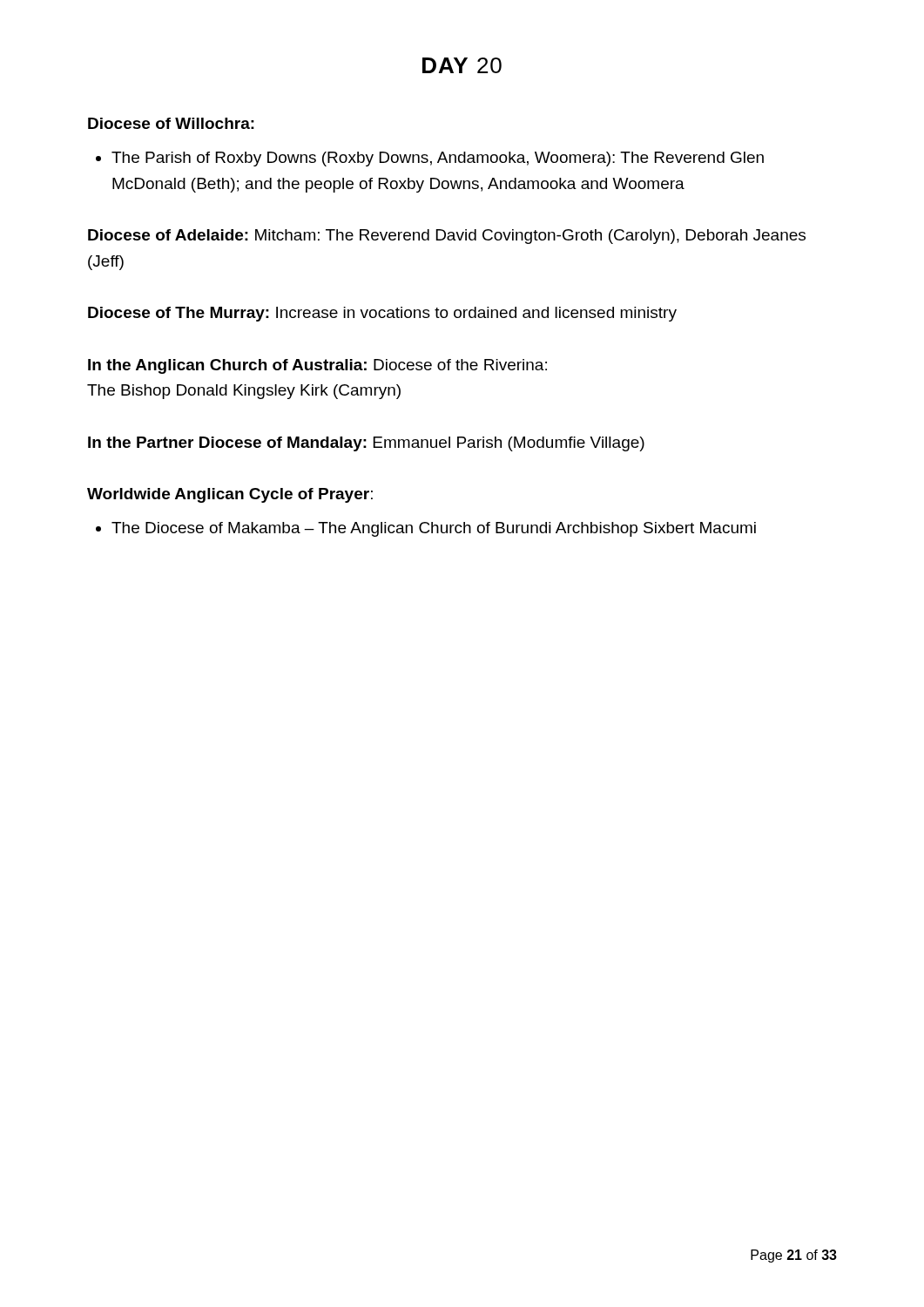Locate the title with the text "DAY 20"
Viewport: 924px width, 1307px height.
click(462, 65)
